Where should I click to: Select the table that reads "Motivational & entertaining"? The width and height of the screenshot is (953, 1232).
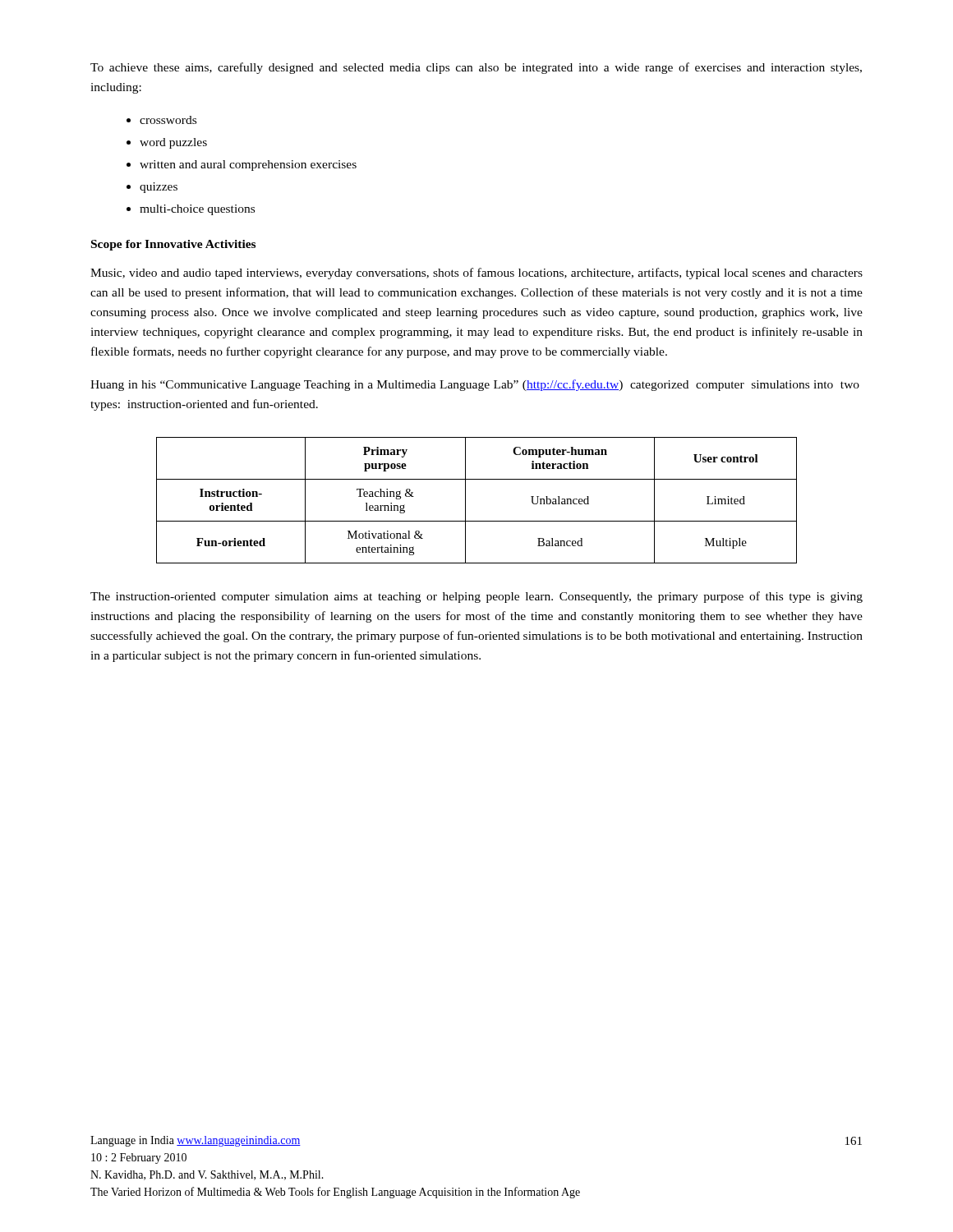point(476,500)
